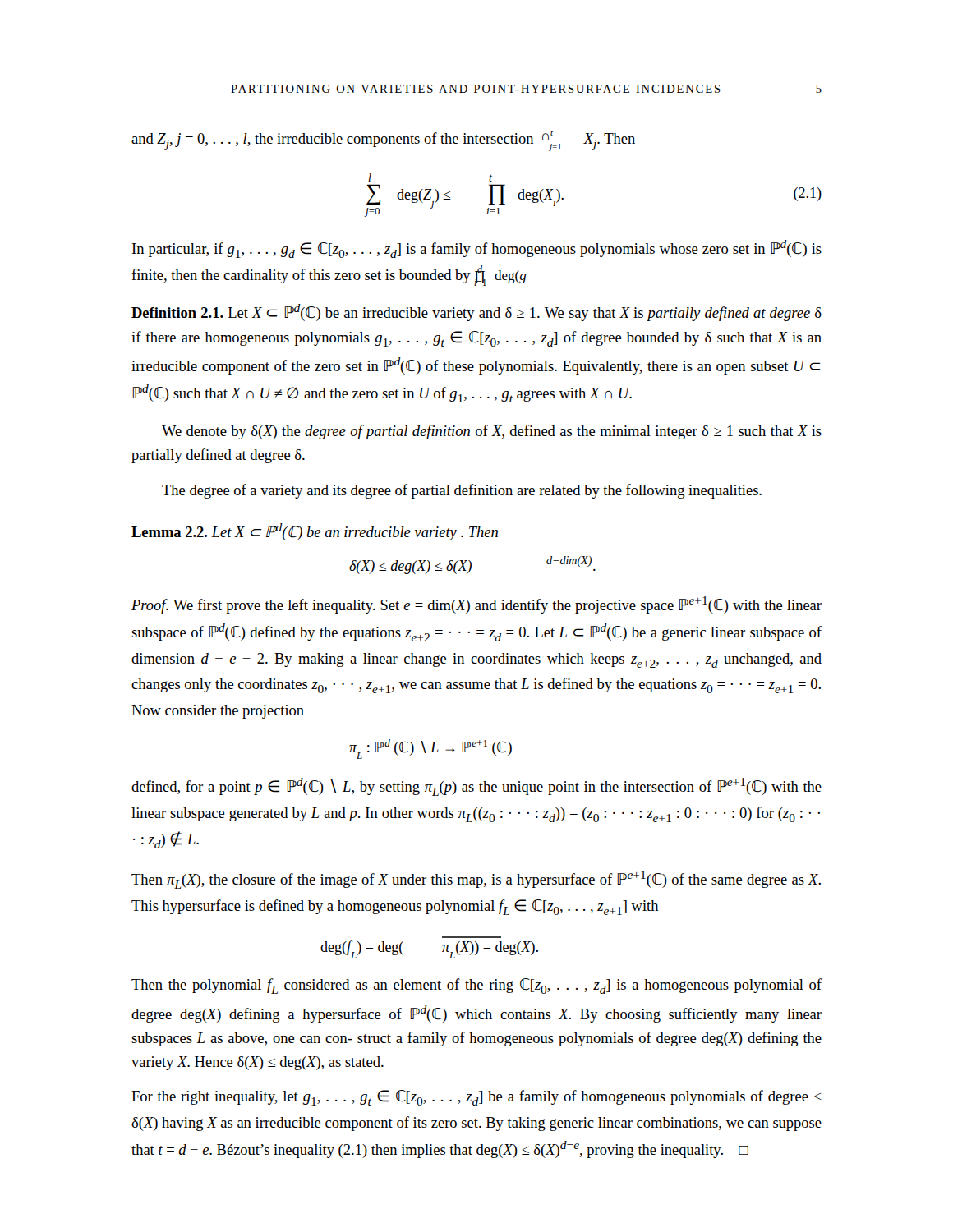This screenshot has height=1232, width=953.
Task: Locate the text block containing "defined, for a point p ∈ ℙd(ℂ) ∖"
Action: [x=476, y=812]
